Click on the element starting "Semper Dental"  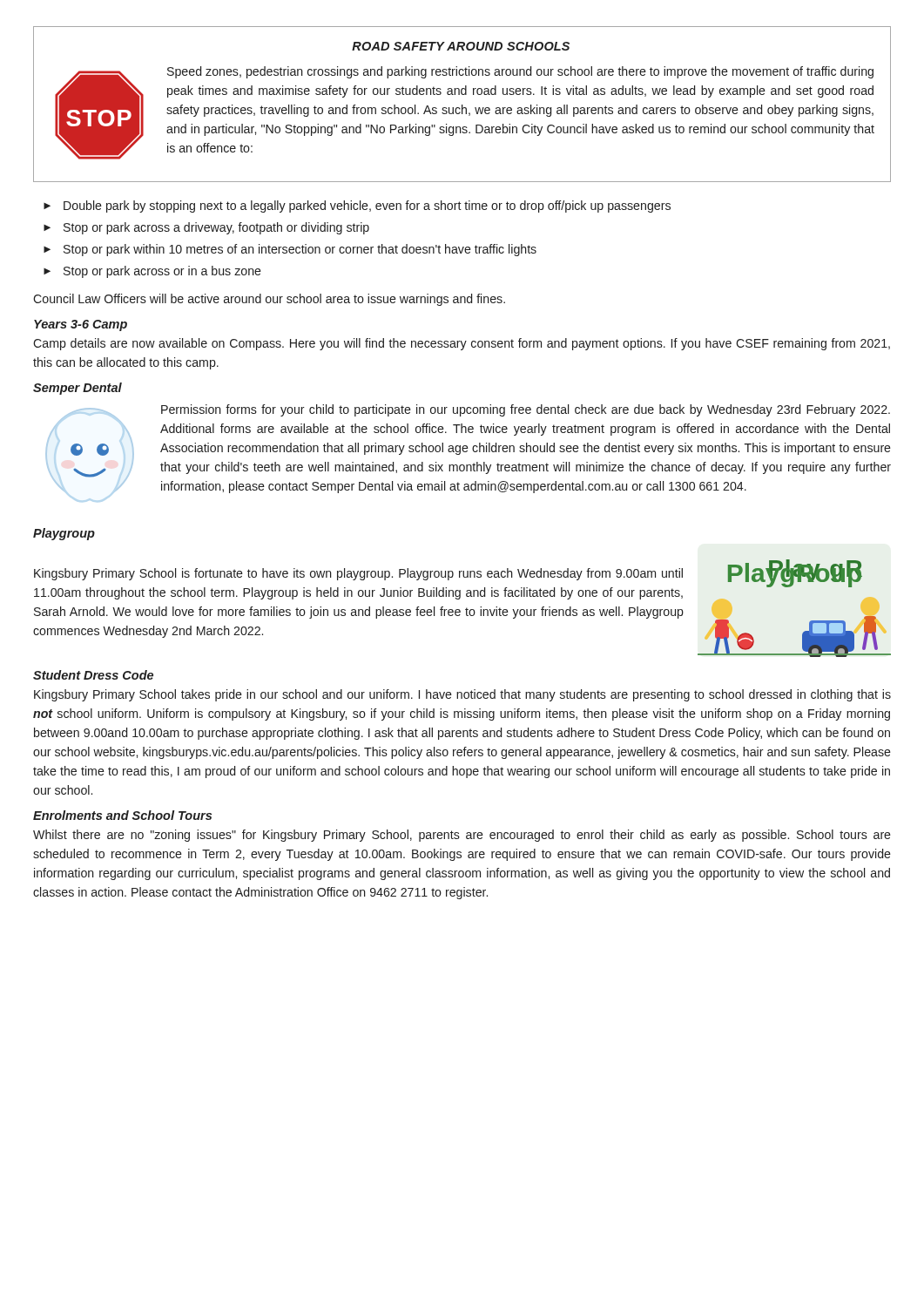pyautogui.click(x=77, y=388)
